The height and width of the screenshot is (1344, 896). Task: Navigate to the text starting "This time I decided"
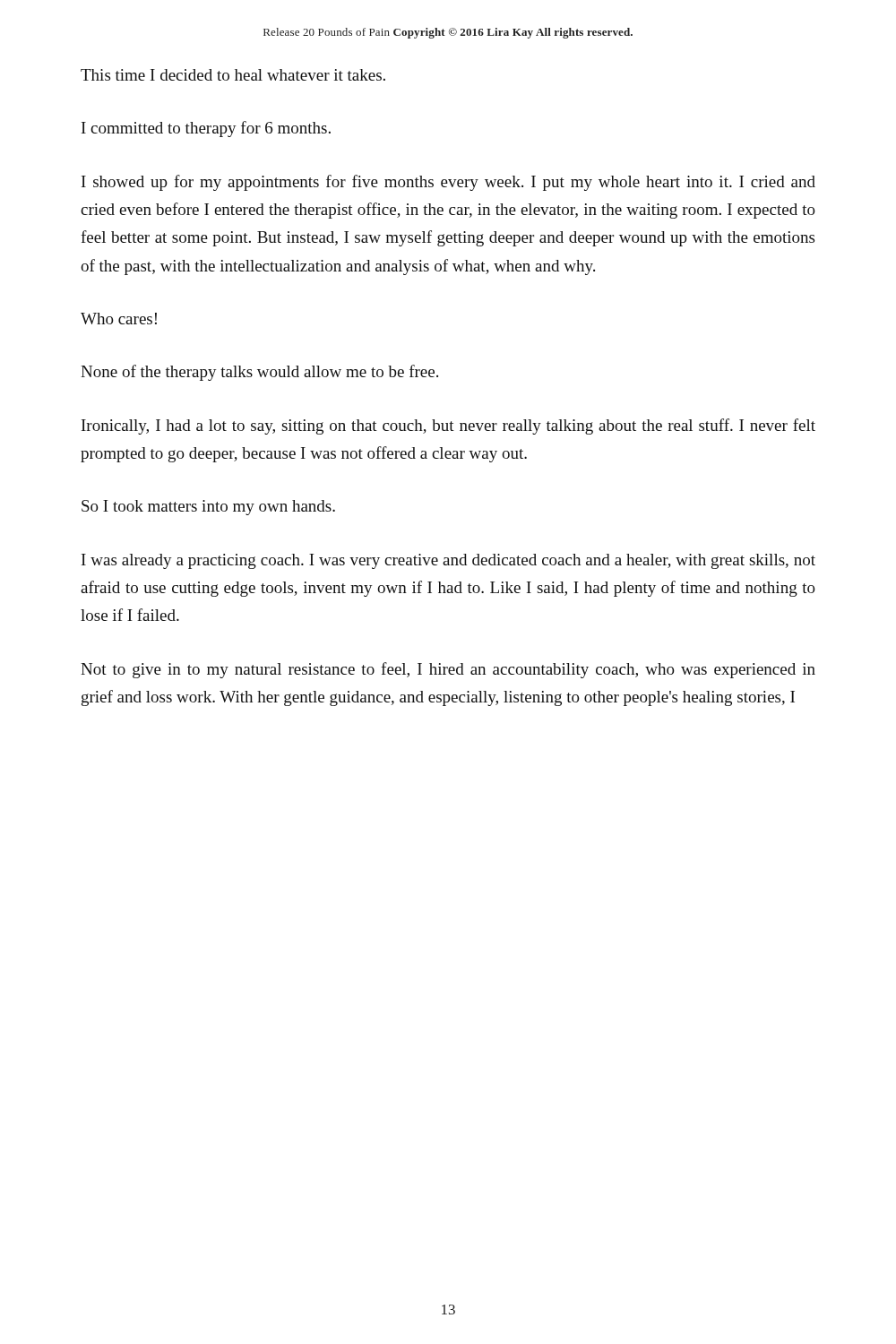point(234,75)
